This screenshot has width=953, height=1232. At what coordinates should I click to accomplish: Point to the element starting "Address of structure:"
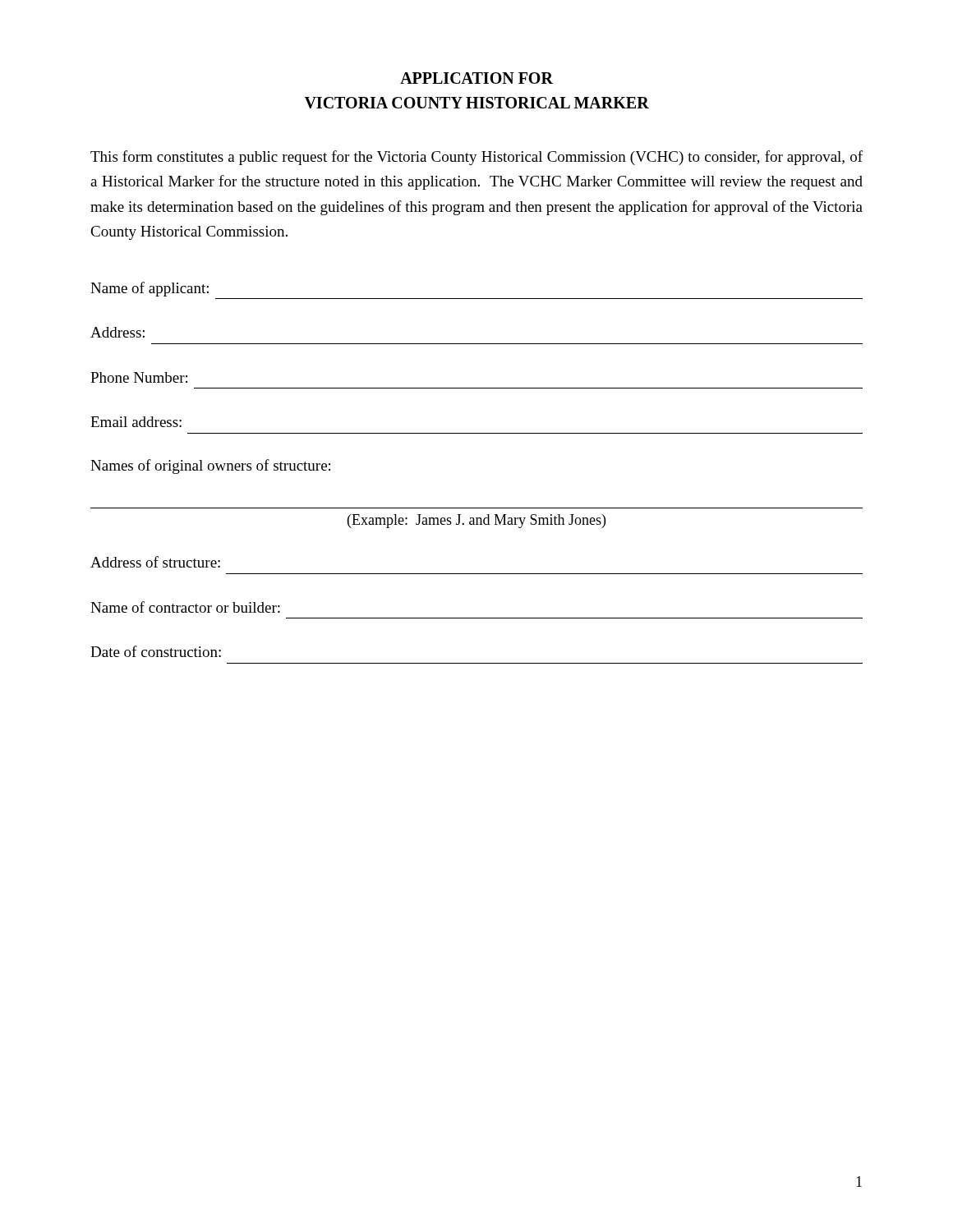476,563
